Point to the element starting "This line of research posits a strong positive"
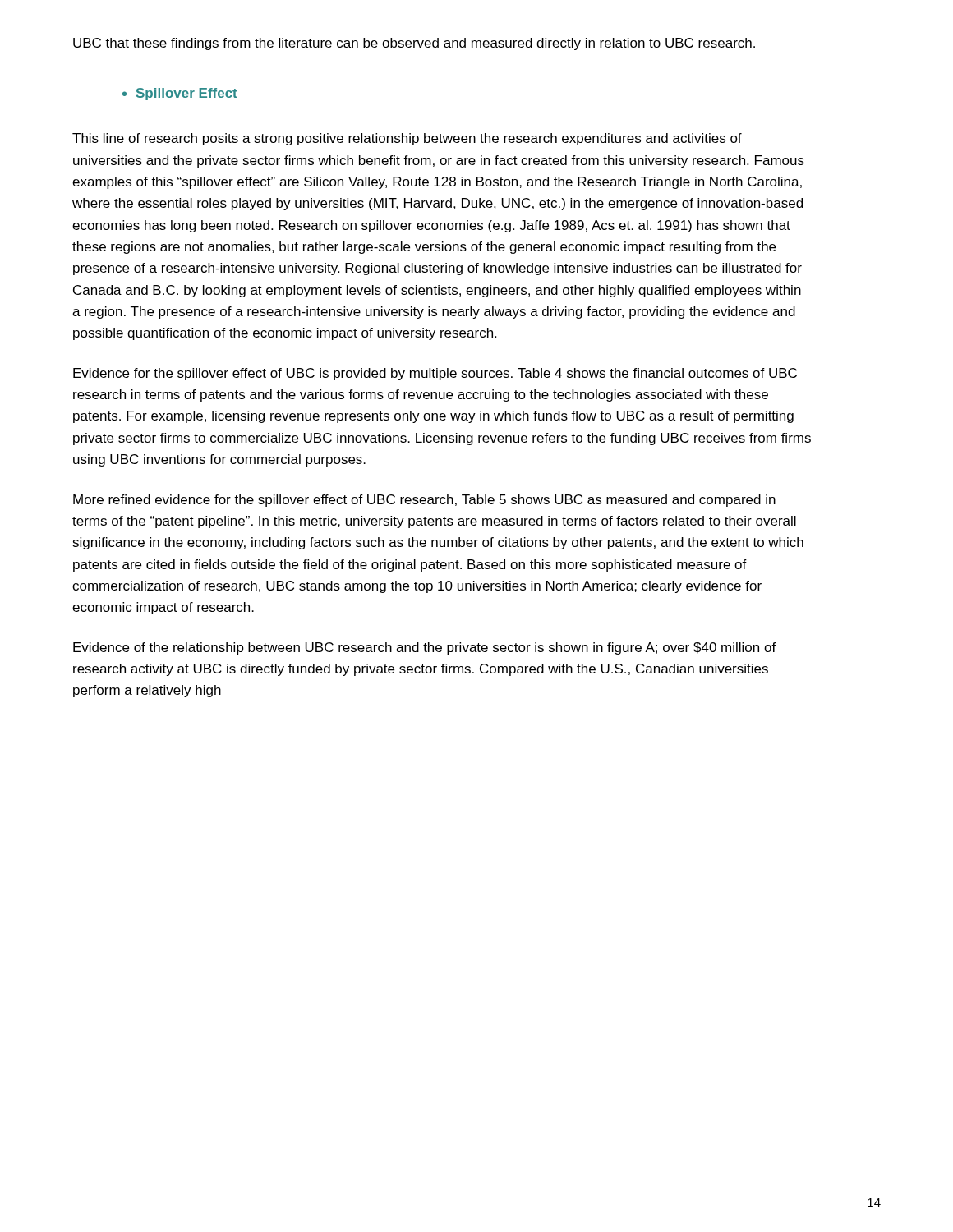Image resolution: width=953 pixels, height=1232 pixels. 442,415
